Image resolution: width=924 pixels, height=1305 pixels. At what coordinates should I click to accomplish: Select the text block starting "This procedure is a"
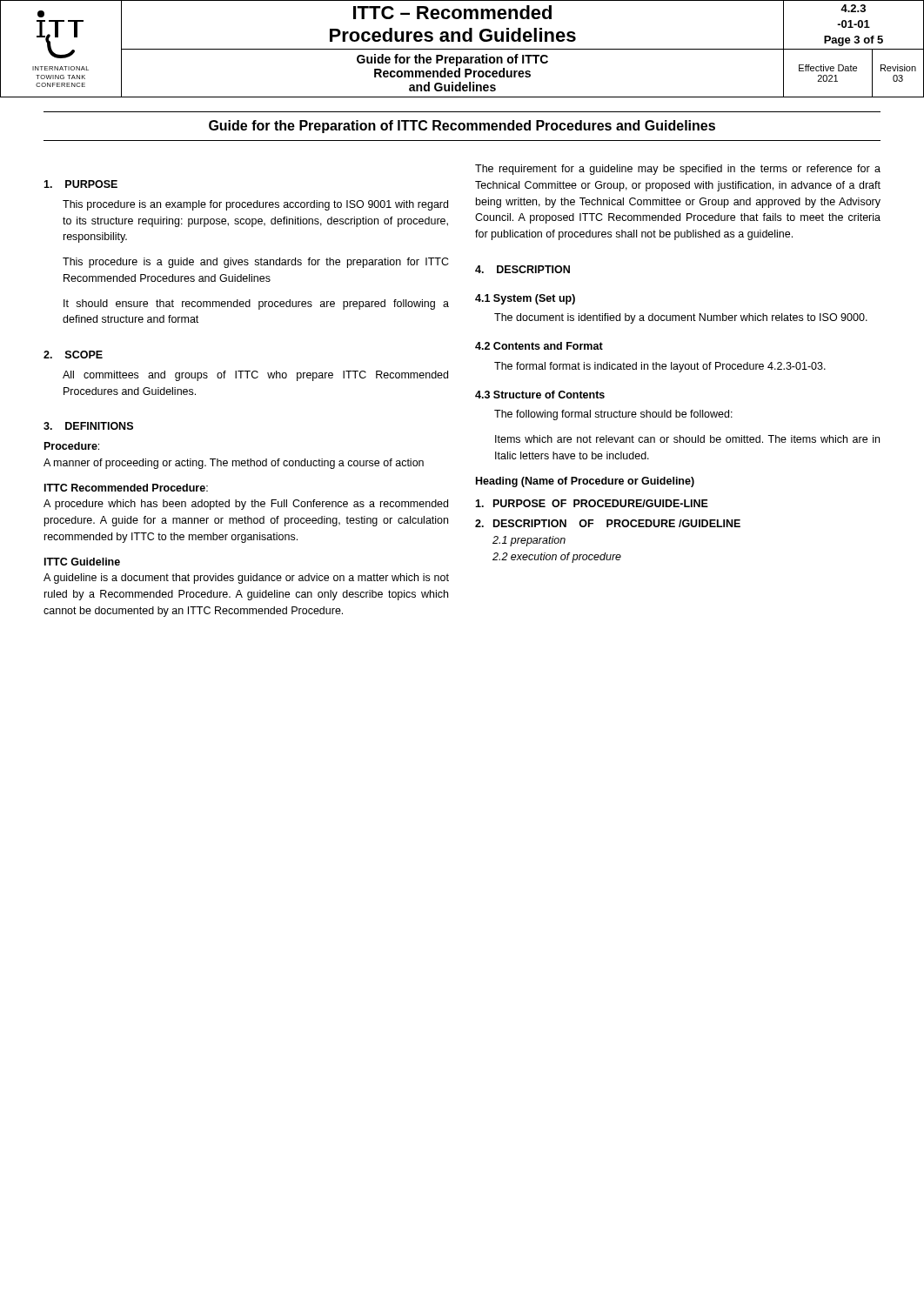[256, 270]
